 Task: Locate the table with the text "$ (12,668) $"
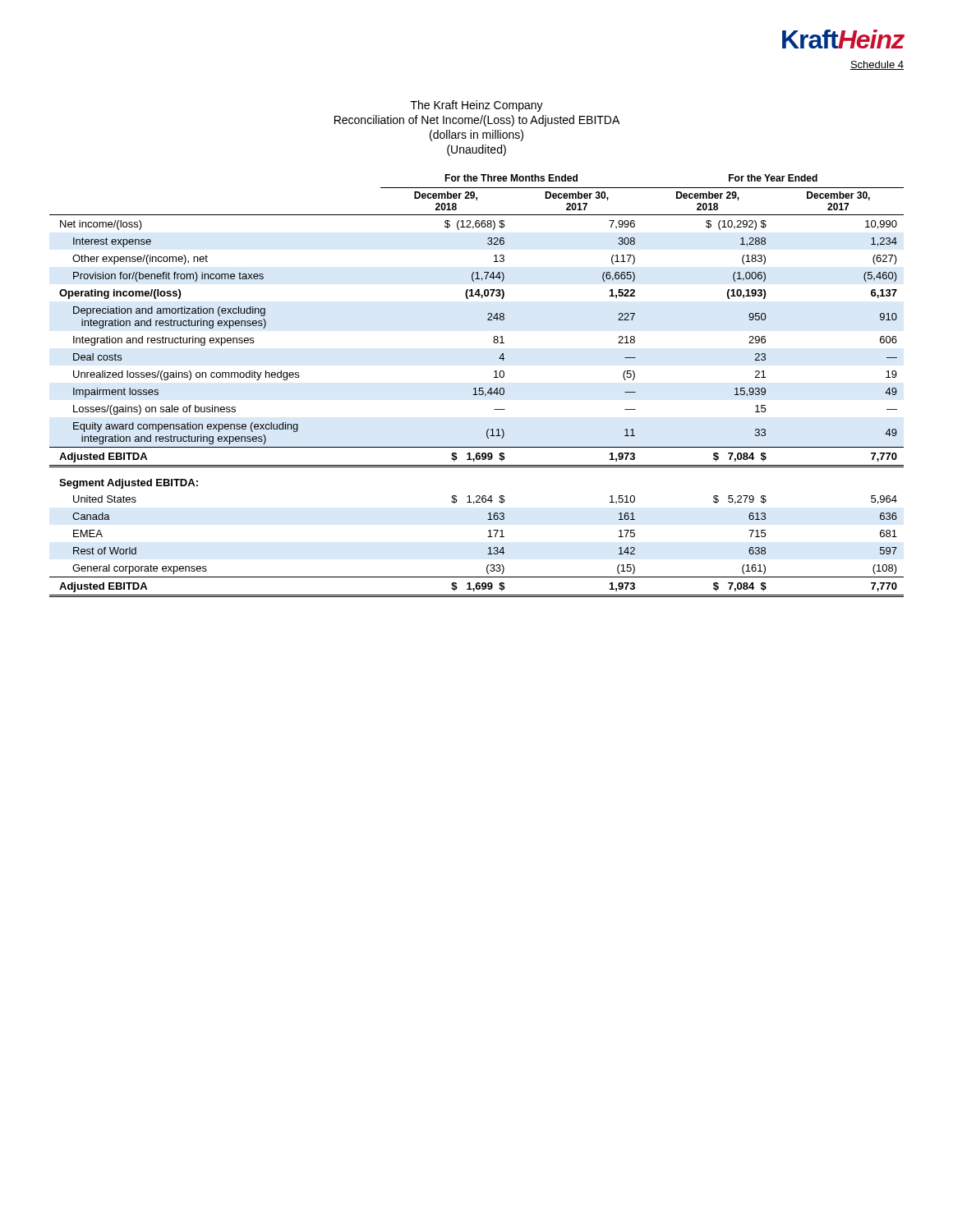tap(476, 383)
